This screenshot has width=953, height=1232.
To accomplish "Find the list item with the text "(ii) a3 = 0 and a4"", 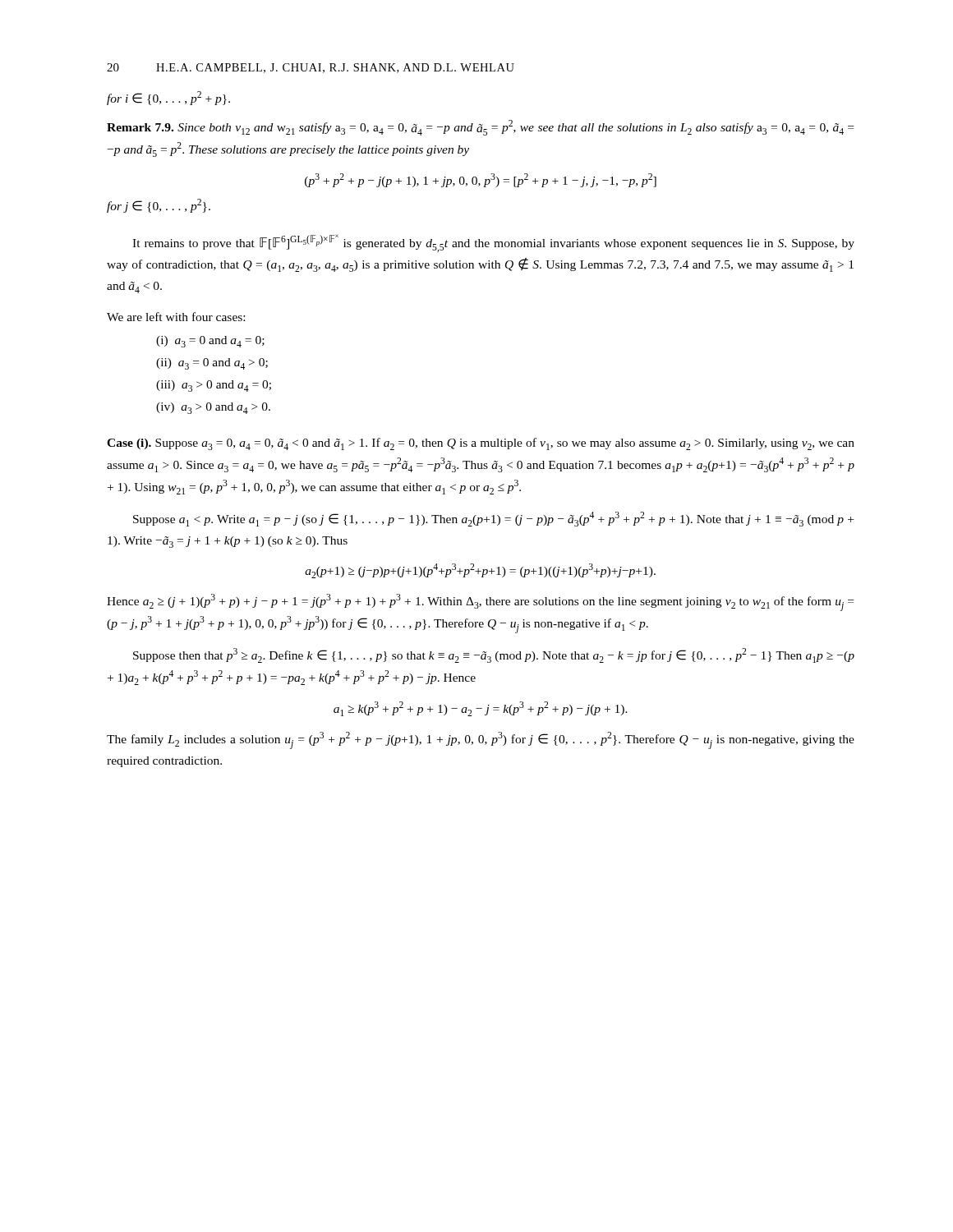I will point(212,364).
